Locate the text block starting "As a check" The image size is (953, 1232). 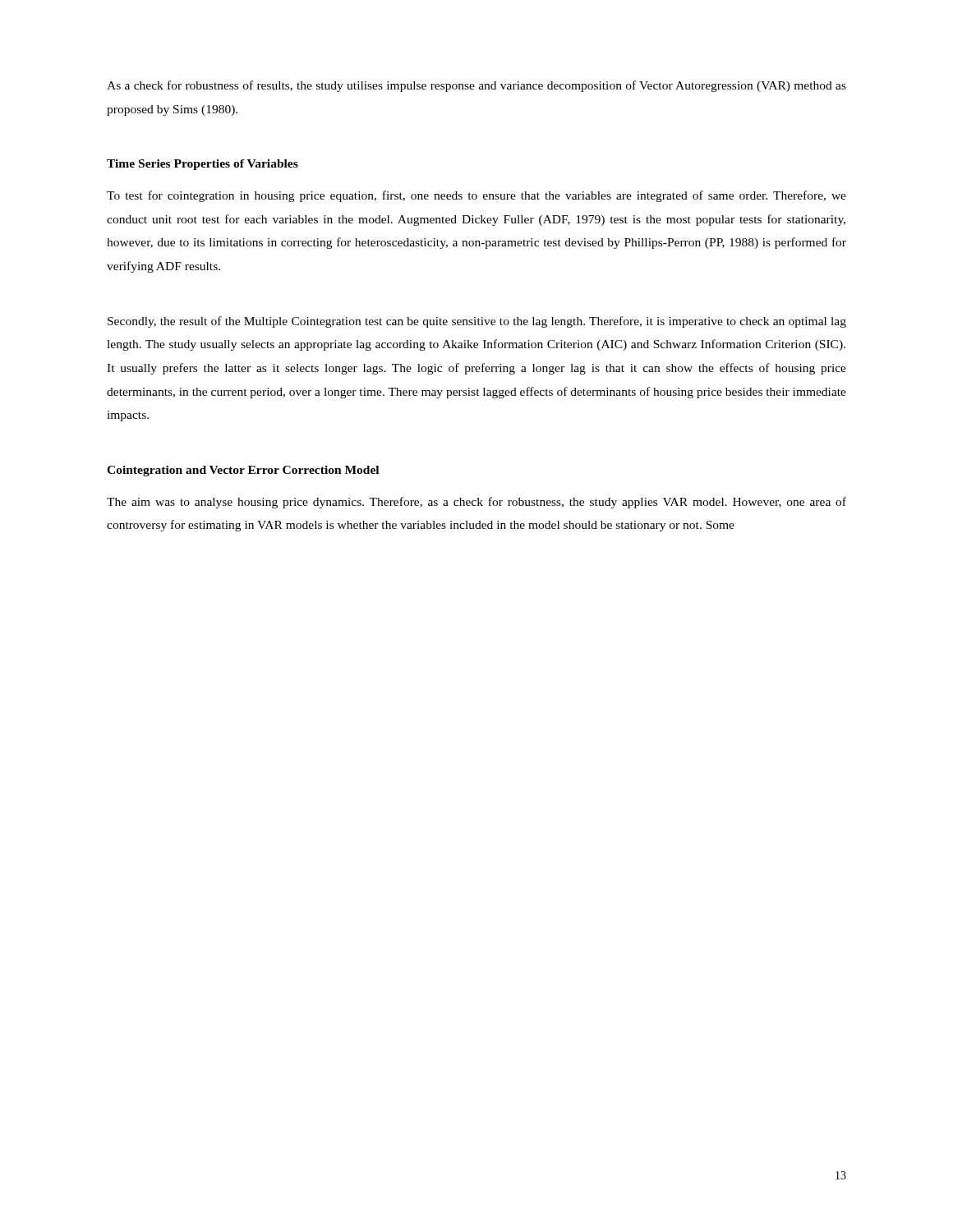tap(476, 97)
